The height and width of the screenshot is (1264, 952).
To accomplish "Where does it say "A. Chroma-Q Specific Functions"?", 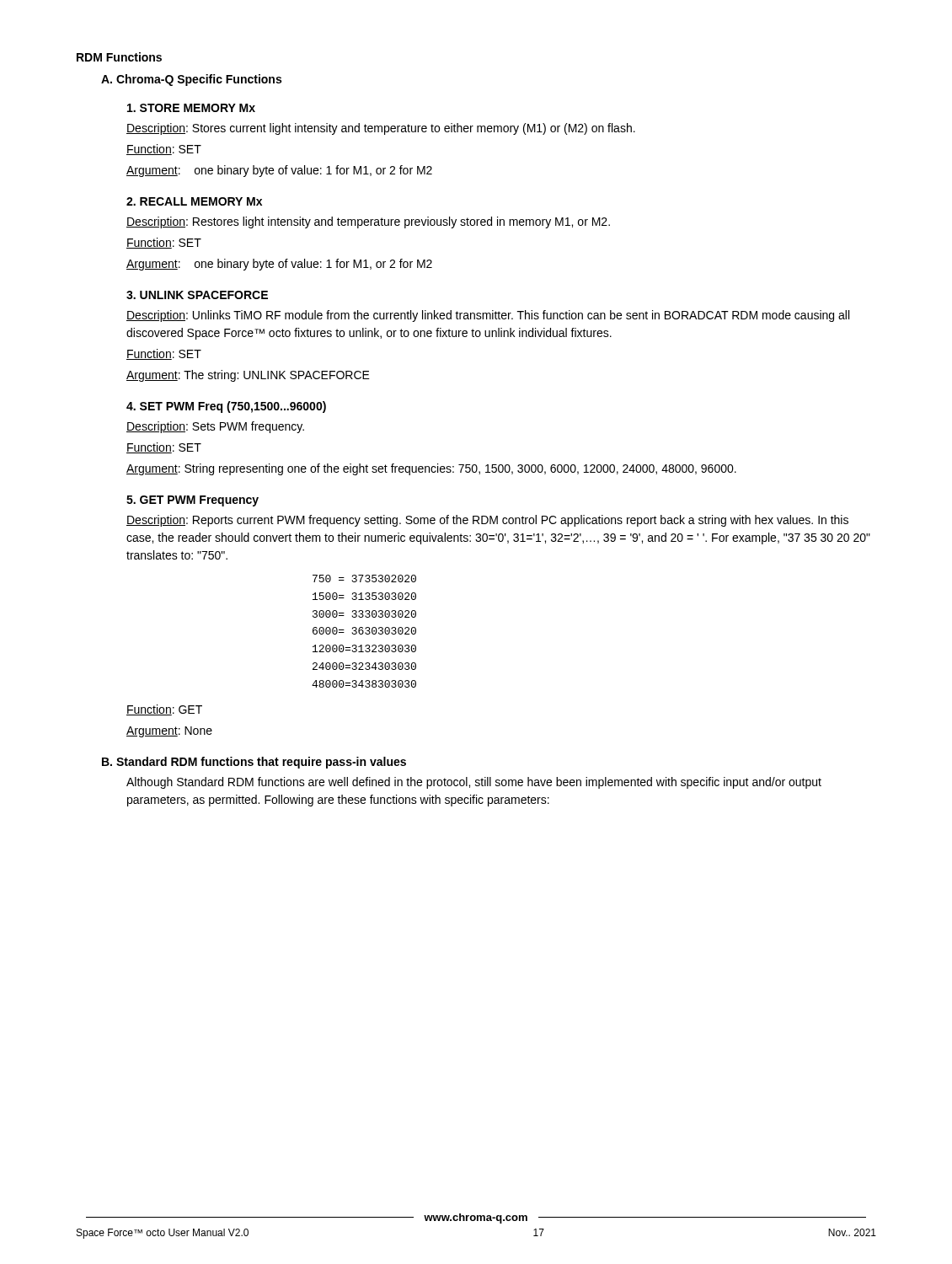I will click(192, 79).
